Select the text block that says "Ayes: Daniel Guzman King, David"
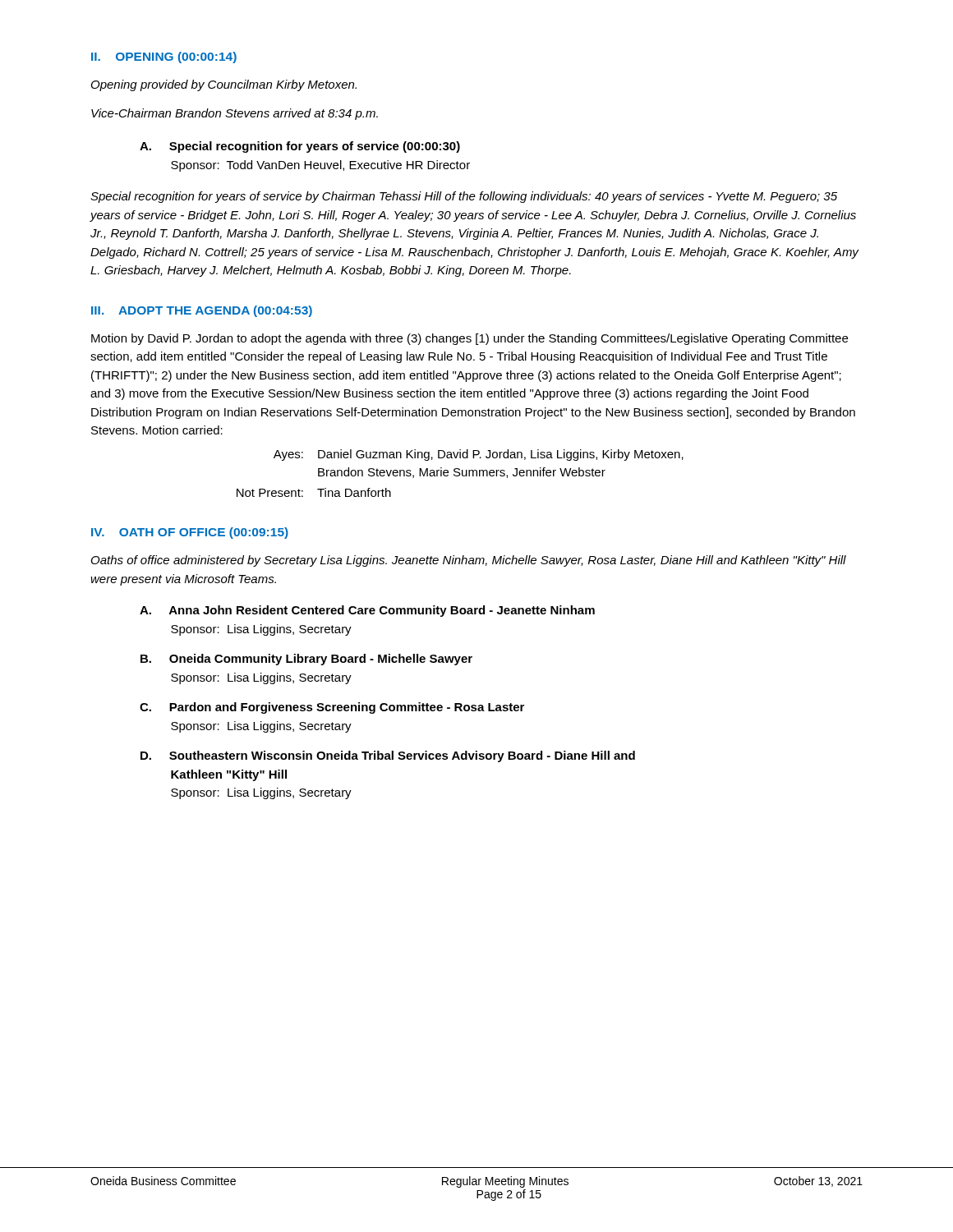Viewport: 953px width, 1232px height. pos(526,473)
